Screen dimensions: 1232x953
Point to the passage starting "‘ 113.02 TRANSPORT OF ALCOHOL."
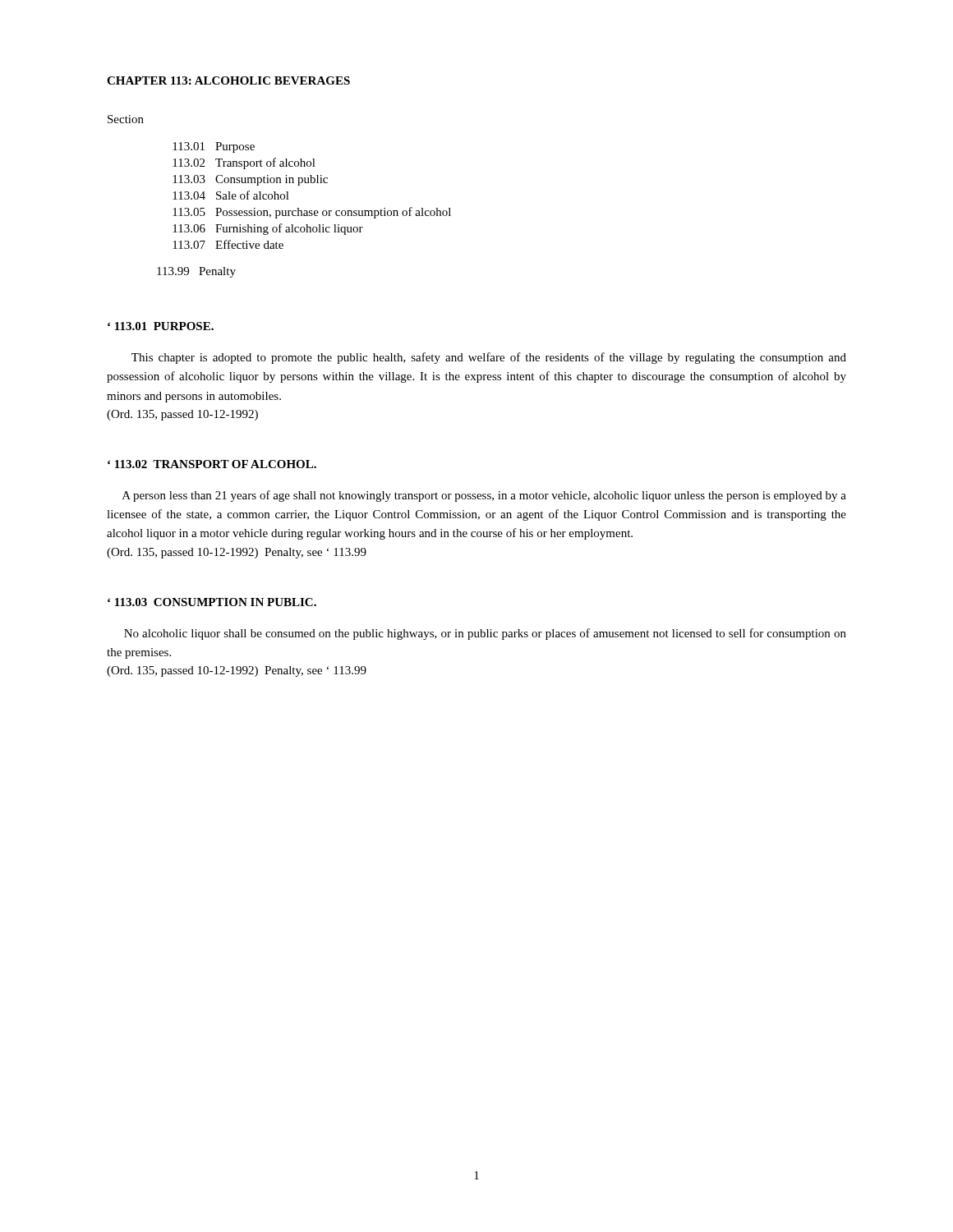pos(212,464)
